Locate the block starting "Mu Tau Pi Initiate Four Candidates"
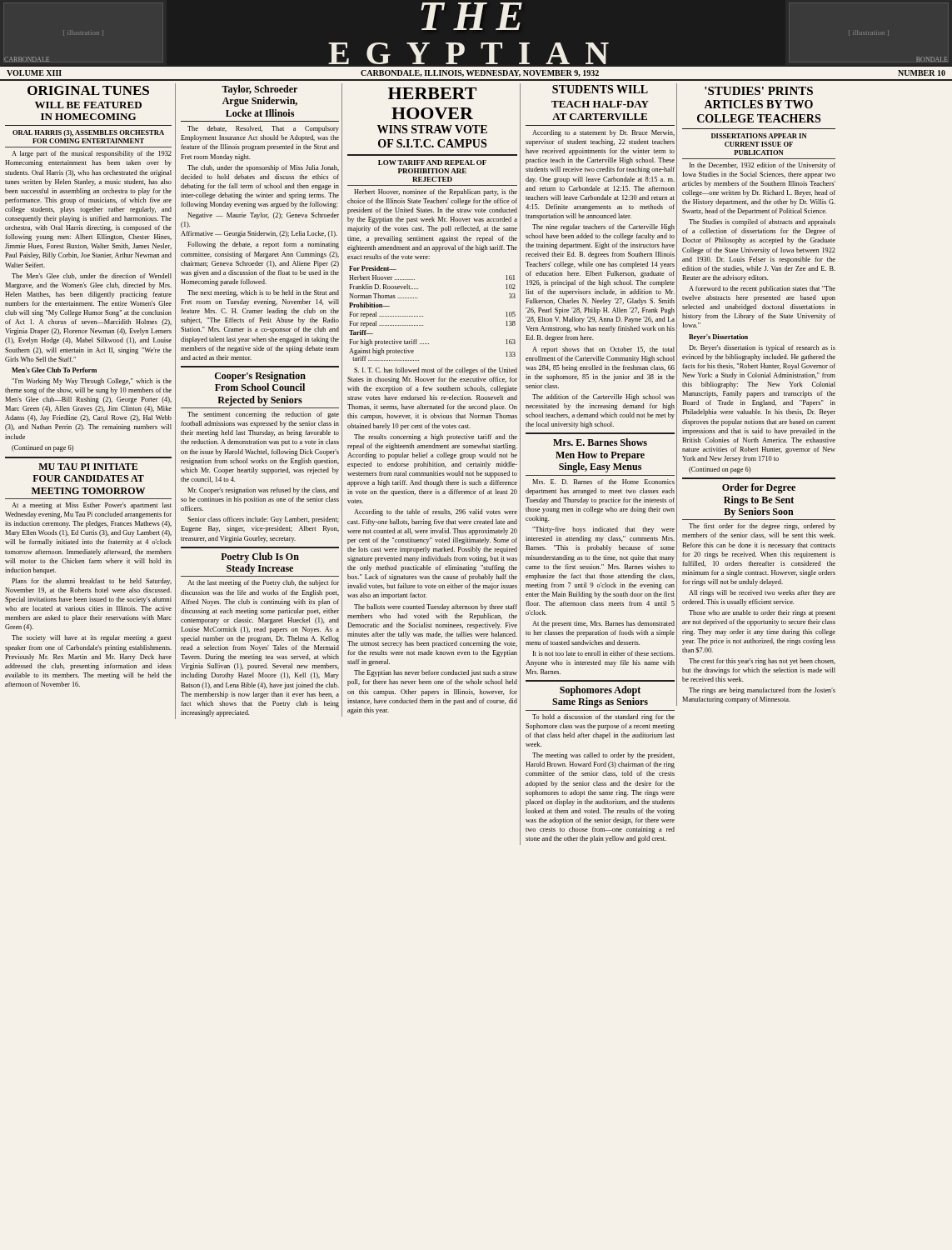The width and height of the screenshot is (952, 1250). 88,479
